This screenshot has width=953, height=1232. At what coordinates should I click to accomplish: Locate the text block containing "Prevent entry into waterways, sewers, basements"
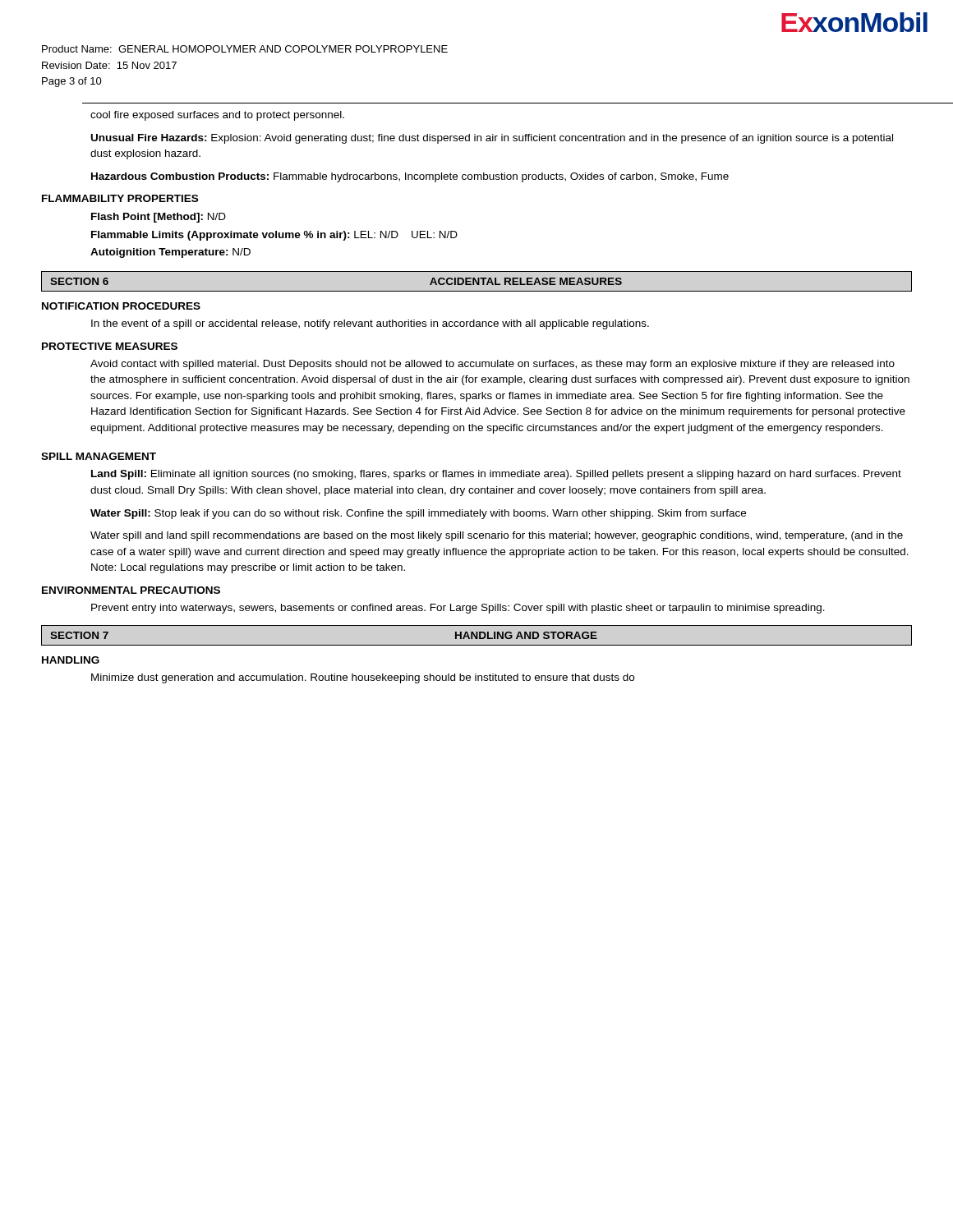[x=458, y=607]
